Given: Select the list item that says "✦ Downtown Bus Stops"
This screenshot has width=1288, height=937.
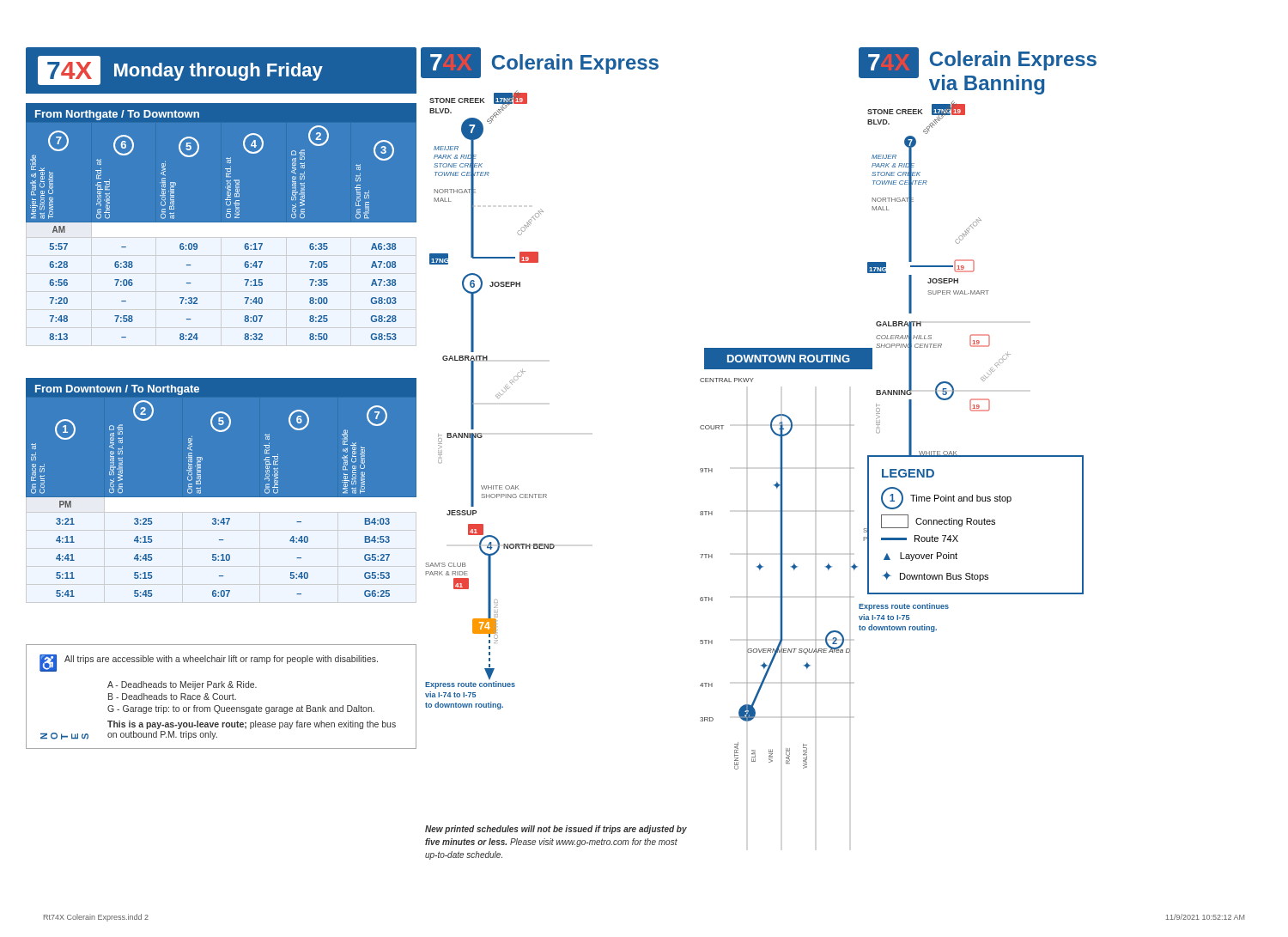Looking at the screenshot, I should pos(935,576).
